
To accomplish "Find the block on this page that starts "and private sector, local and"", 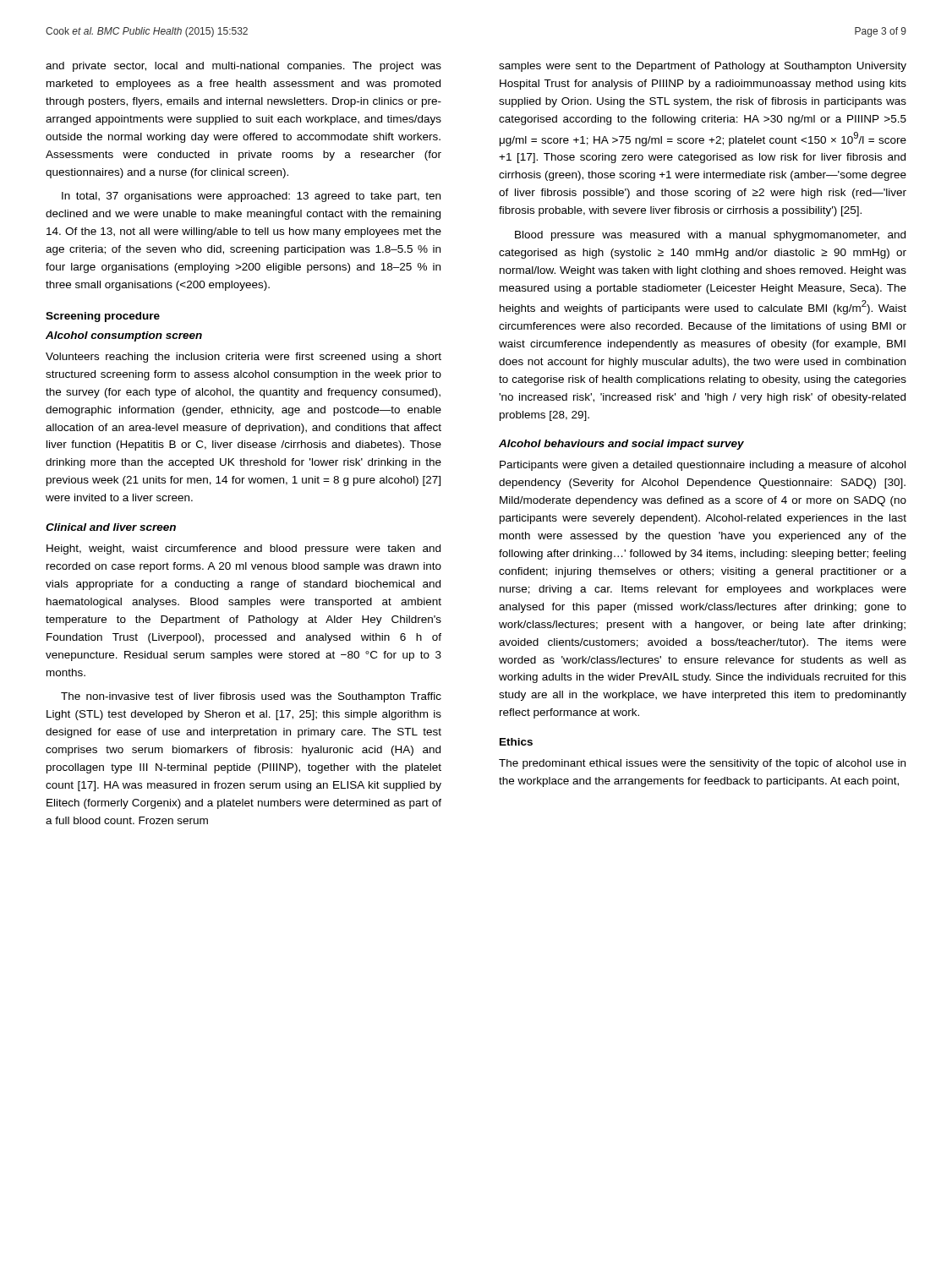I will tap(244, 119).
